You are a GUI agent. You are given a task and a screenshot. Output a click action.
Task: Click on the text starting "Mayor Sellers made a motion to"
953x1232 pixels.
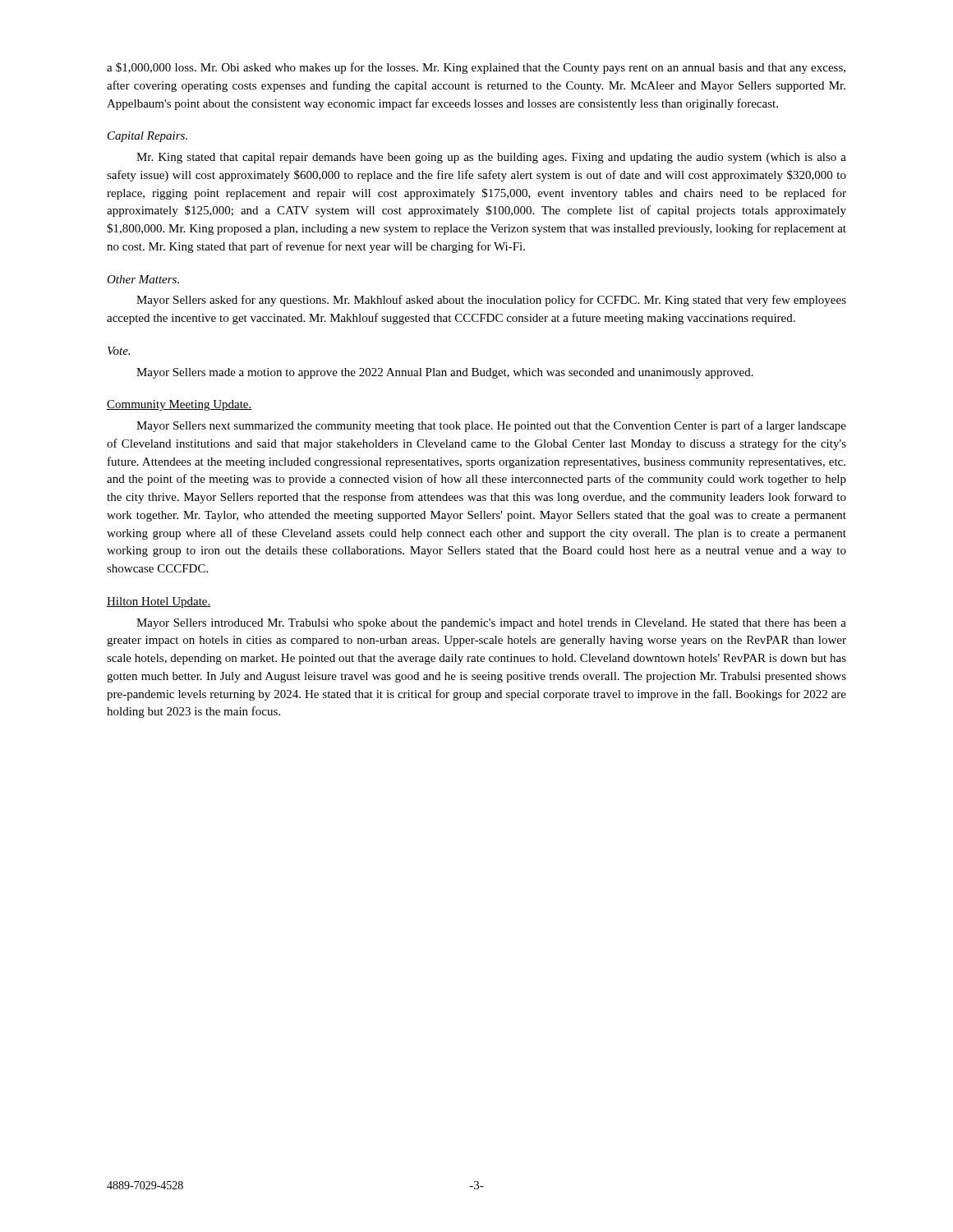[x=445, y=372]
